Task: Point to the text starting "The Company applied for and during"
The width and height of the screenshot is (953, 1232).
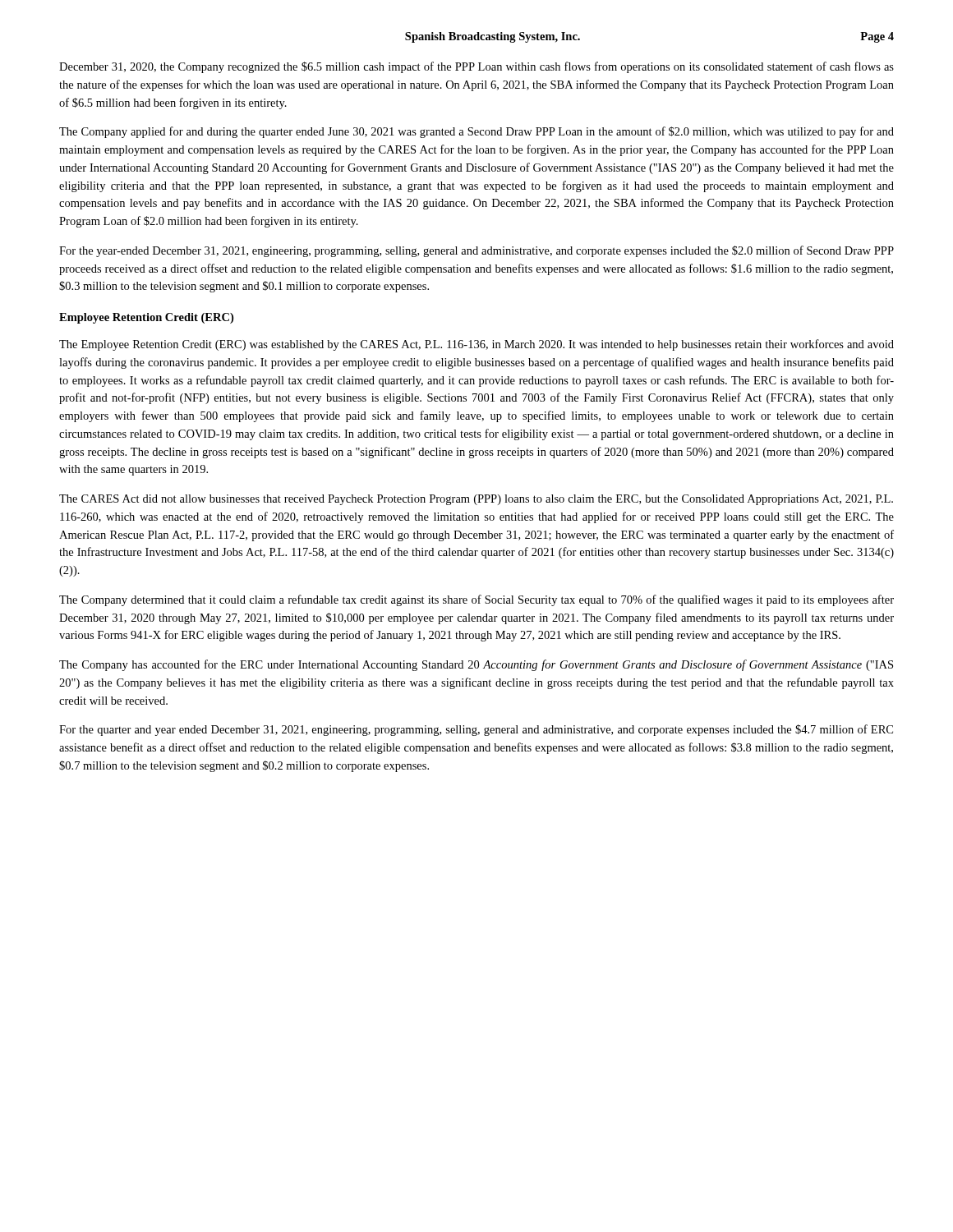Action: [x=476, y=177]
